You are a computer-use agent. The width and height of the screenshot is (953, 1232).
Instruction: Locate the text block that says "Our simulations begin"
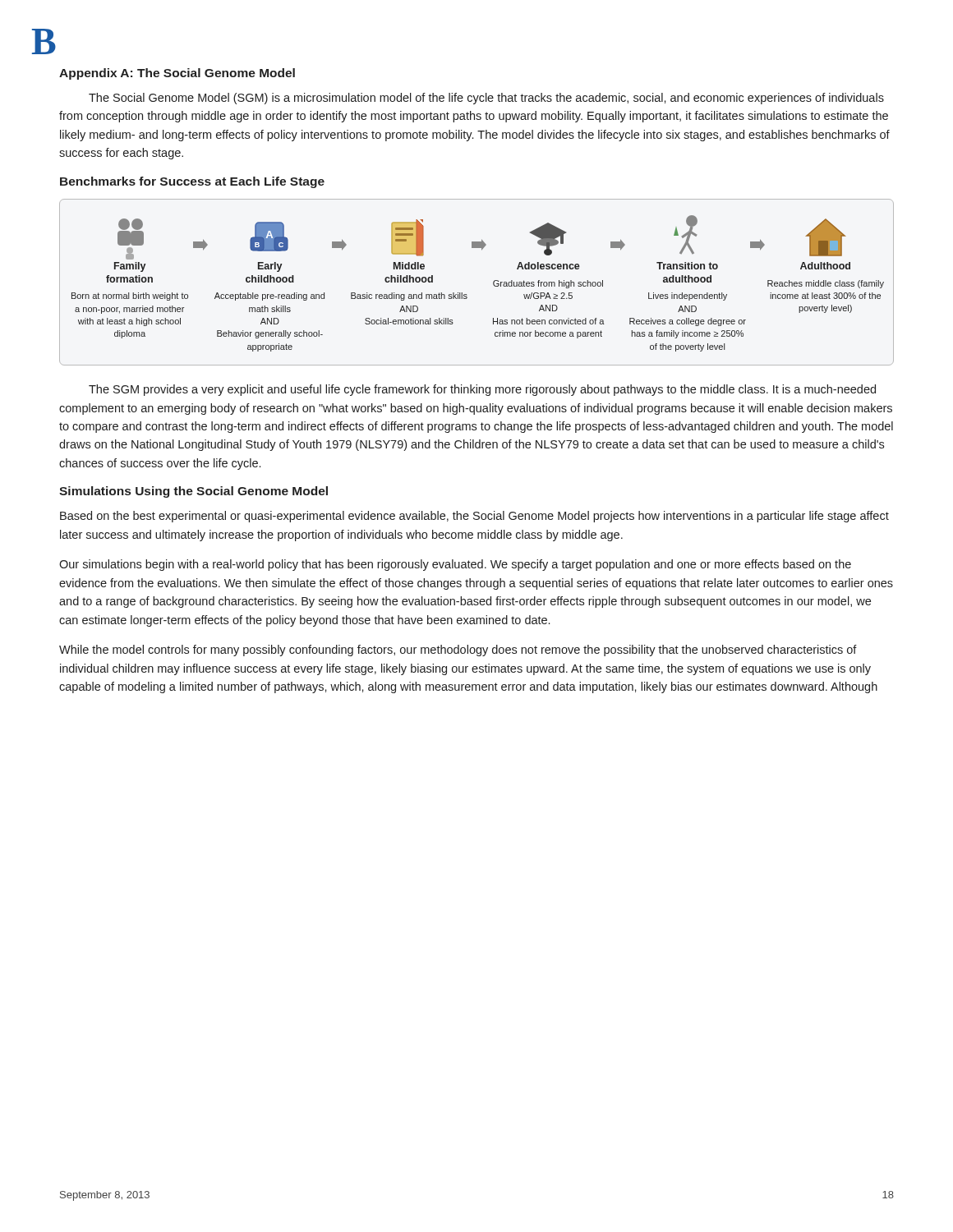476,592
